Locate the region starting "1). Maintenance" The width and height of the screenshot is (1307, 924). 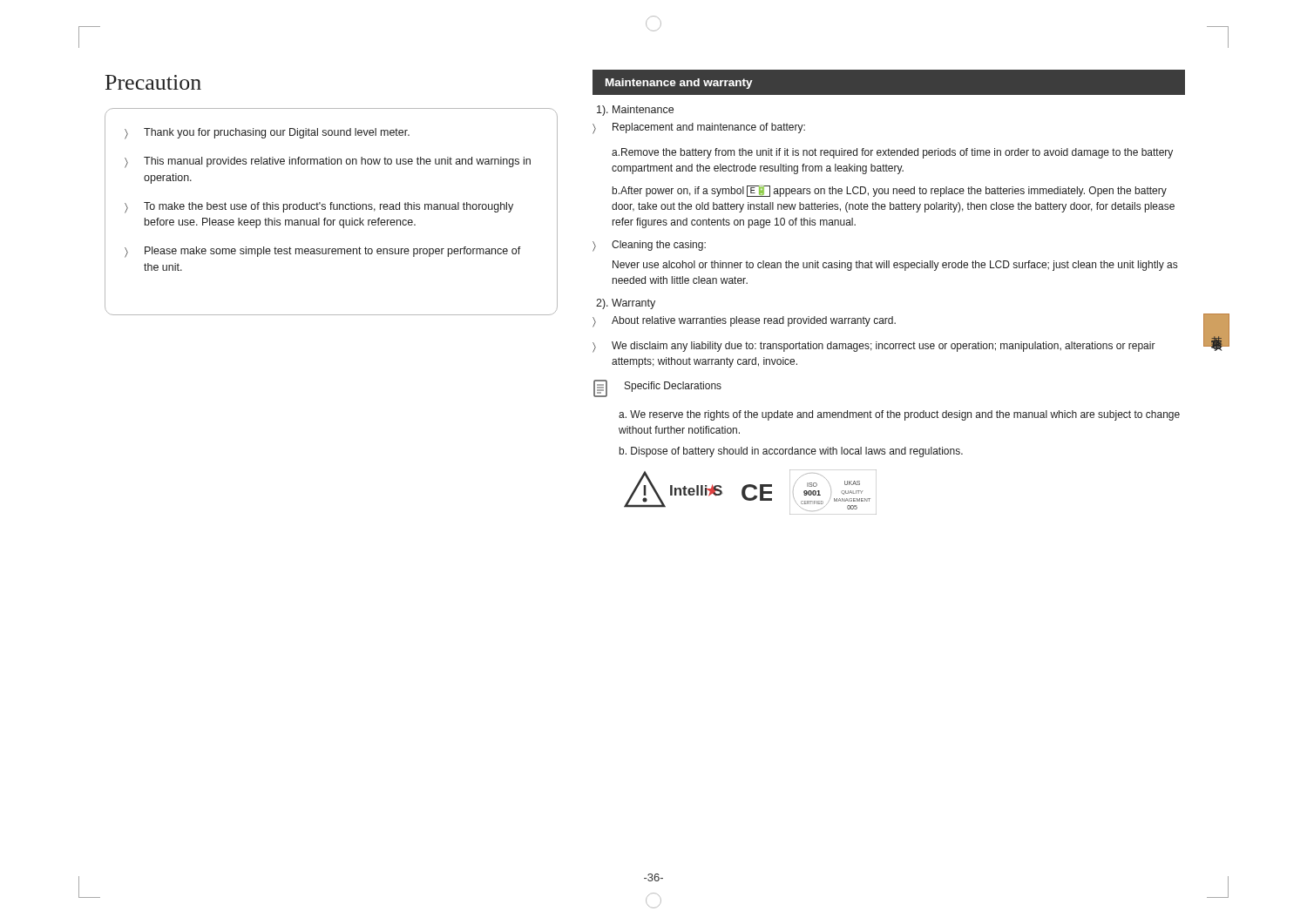pyautogui.click(x=635, y=110)
